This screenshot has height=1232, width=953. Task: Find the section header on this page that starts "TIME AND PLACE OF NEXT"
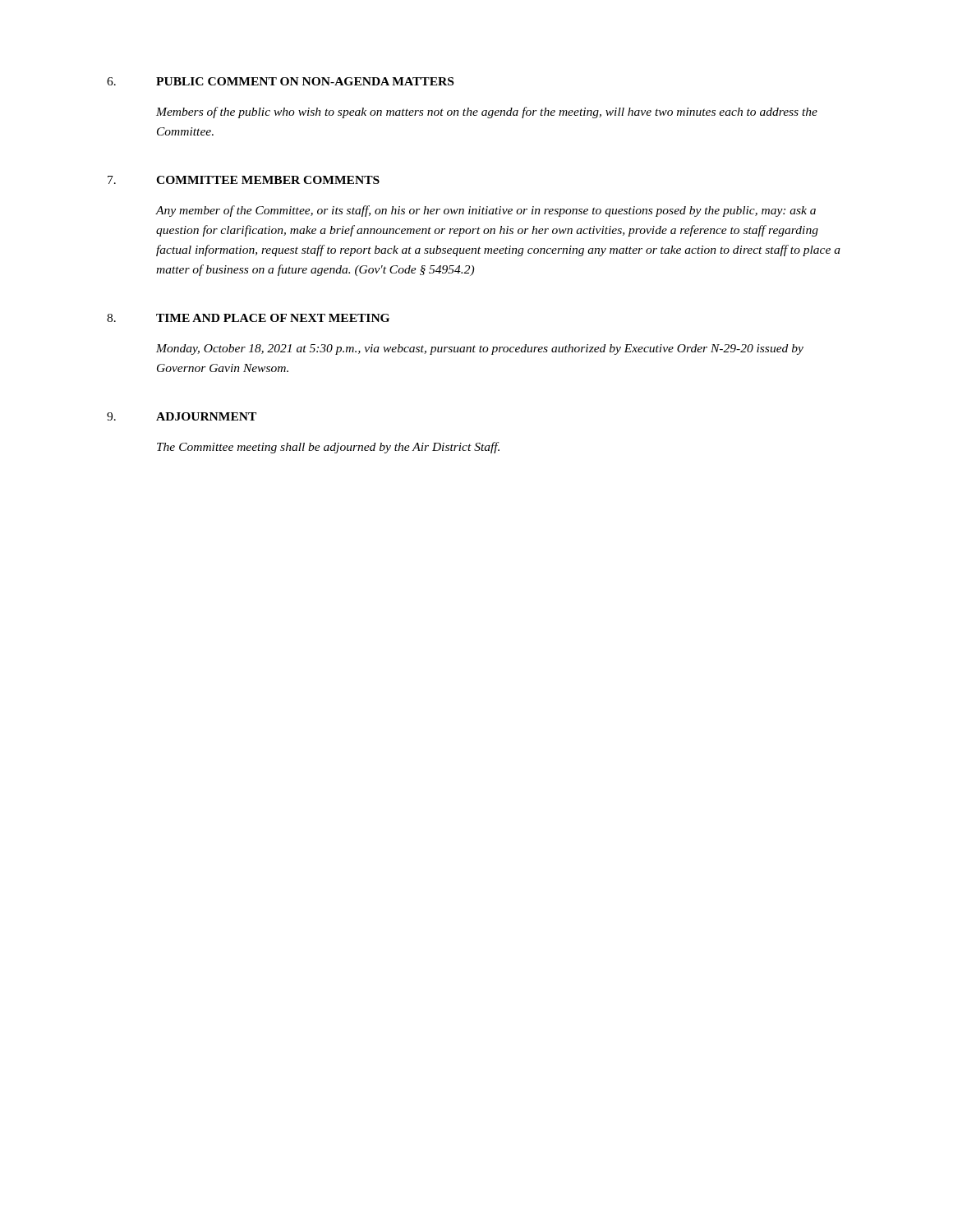tap(273, 318)
